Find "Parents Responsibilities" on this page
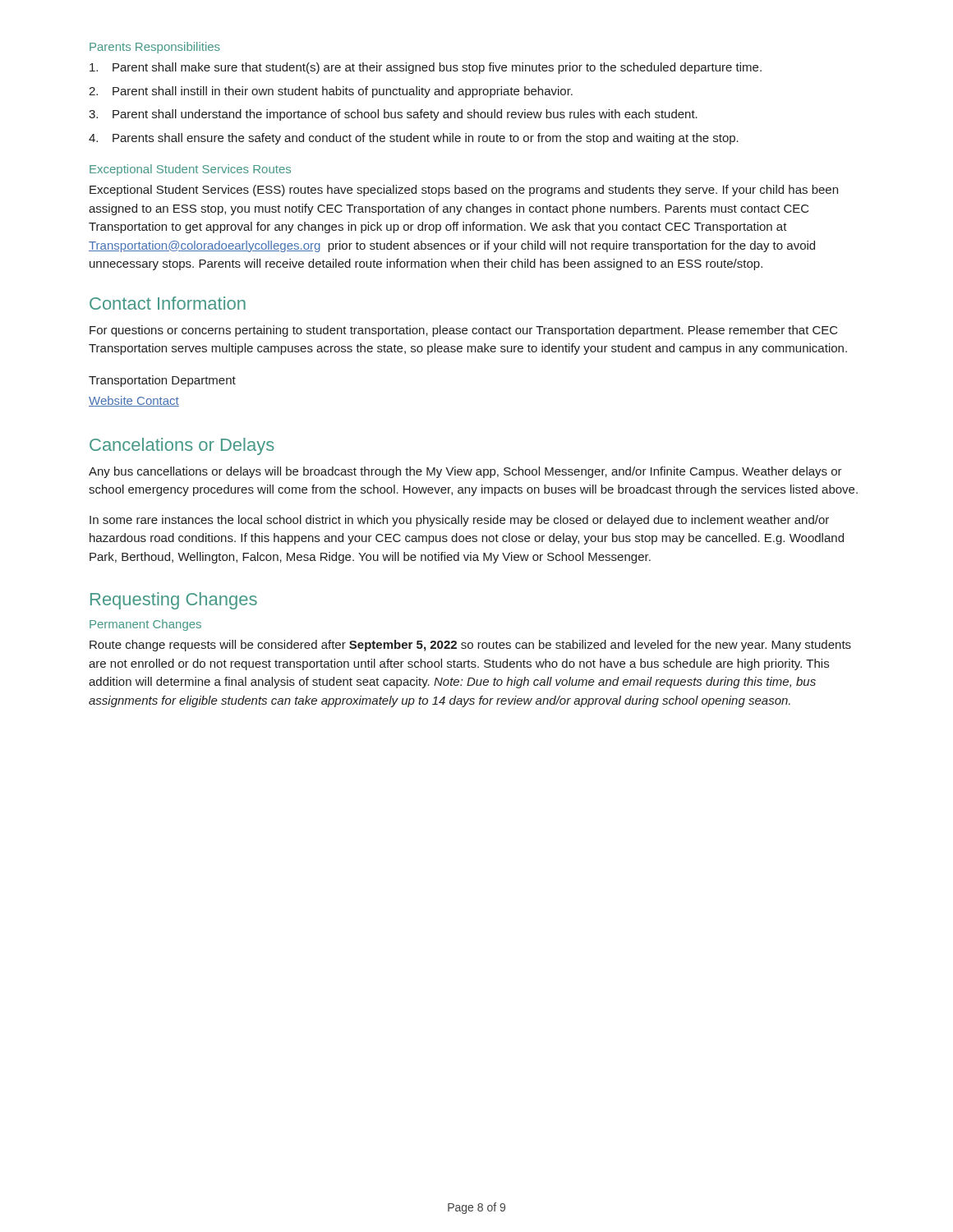This screenshot has height=1232, width=953. 154,46
